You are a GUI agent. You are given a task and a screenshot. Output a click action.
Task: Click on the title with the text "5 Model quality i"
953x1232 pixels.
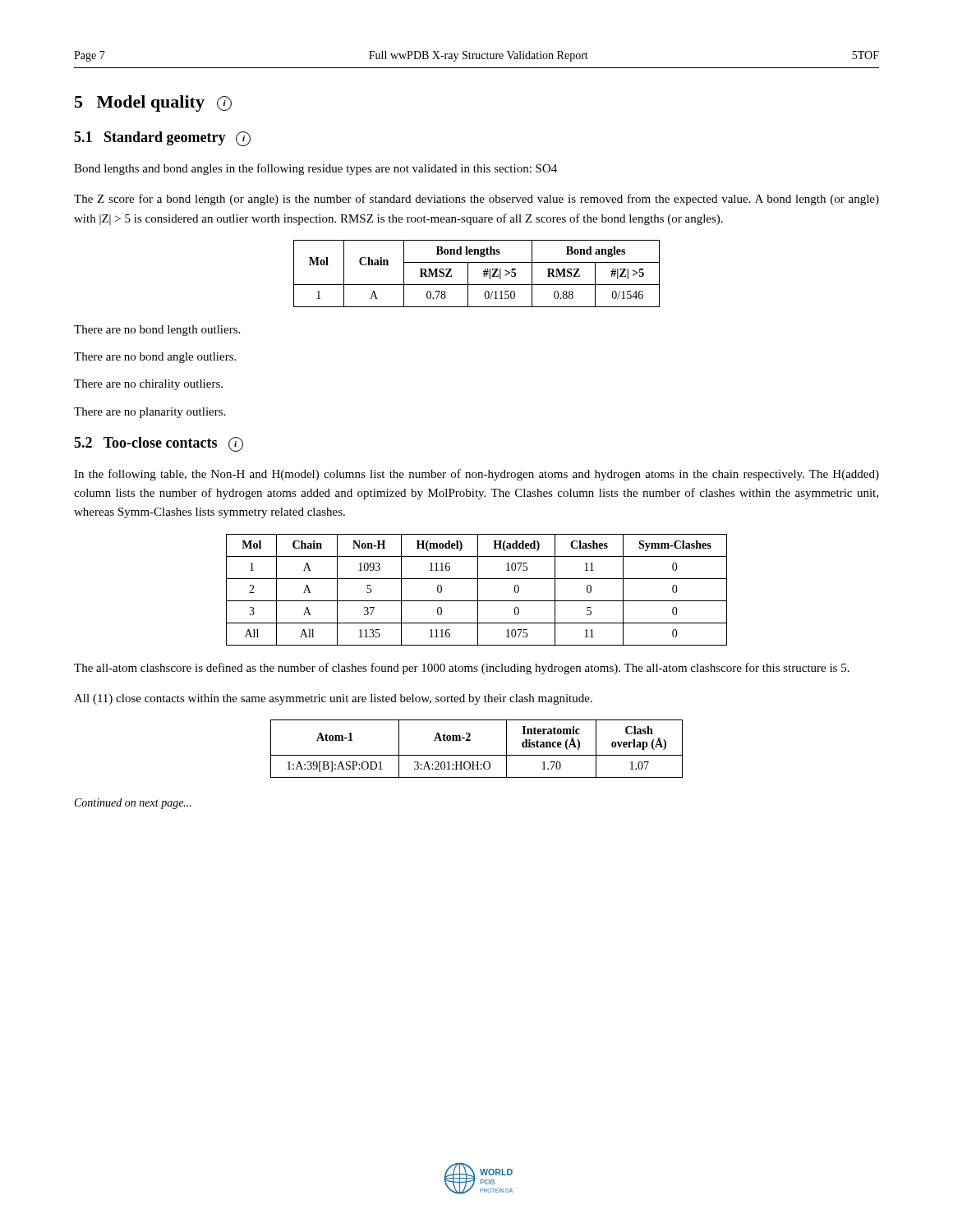coord(153,103)
